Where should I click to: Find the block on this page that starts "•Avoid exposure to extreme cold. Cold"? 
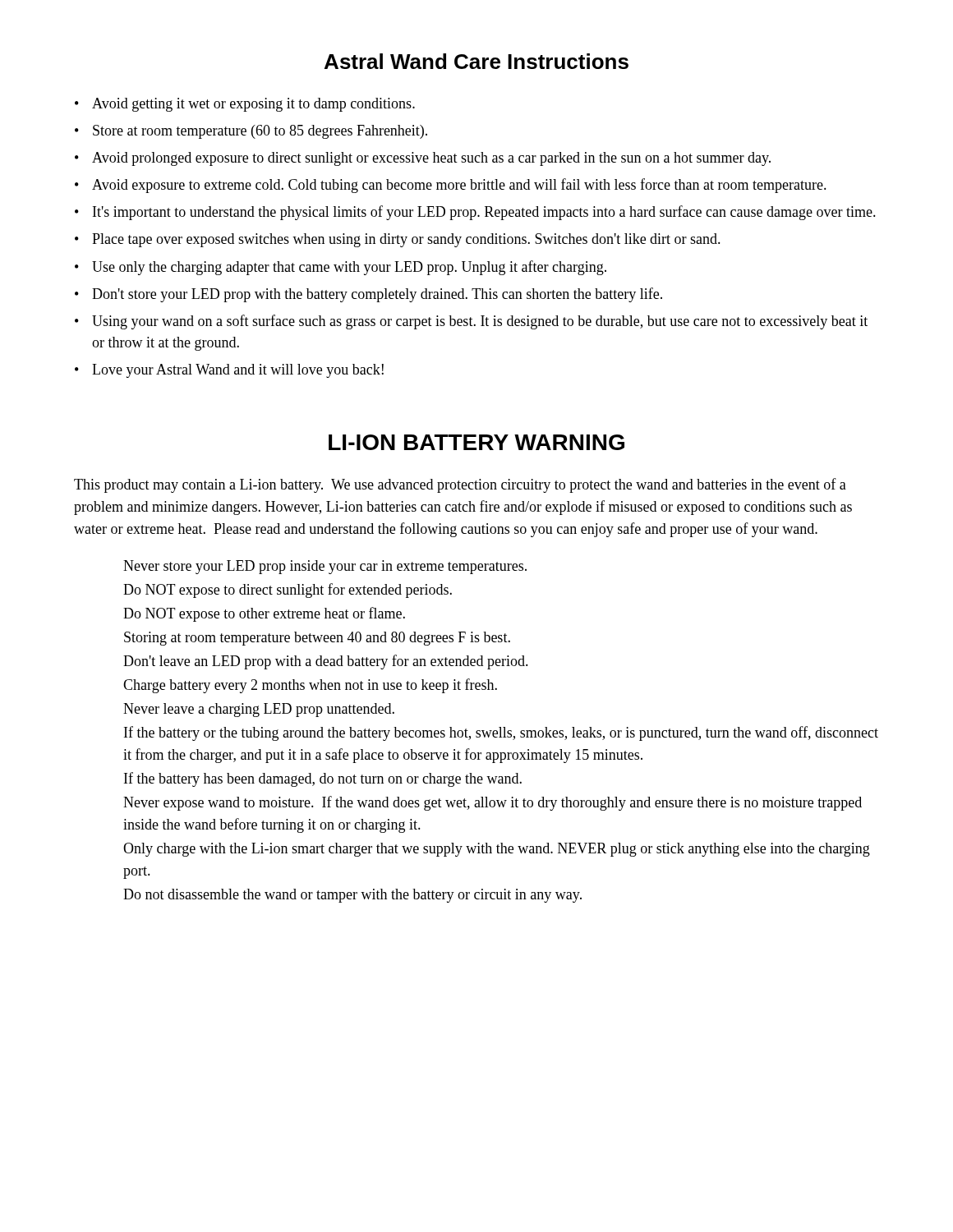coord(476,185)
